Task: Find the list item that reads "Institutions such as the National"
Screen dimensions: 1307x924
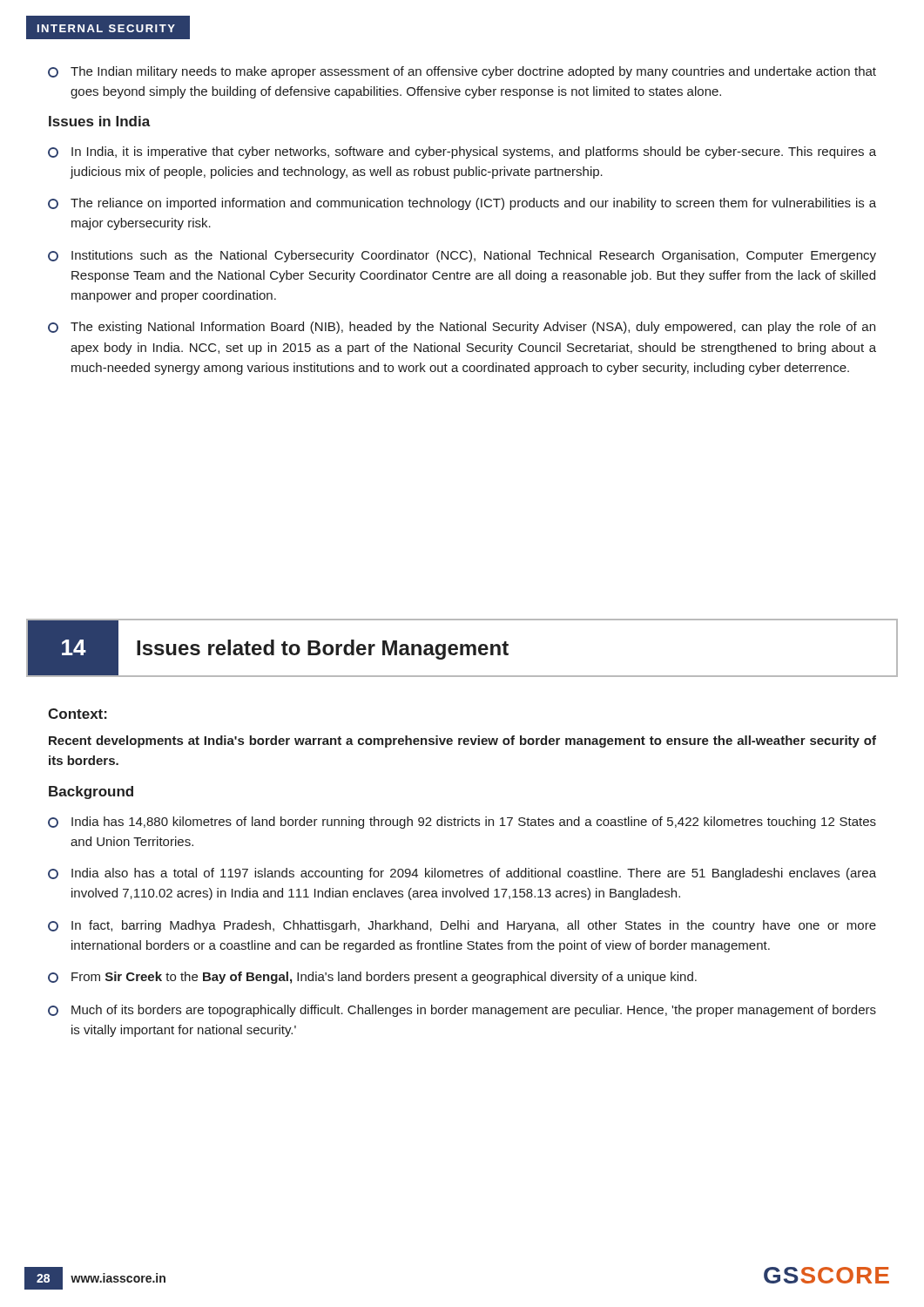Action: 462,275
